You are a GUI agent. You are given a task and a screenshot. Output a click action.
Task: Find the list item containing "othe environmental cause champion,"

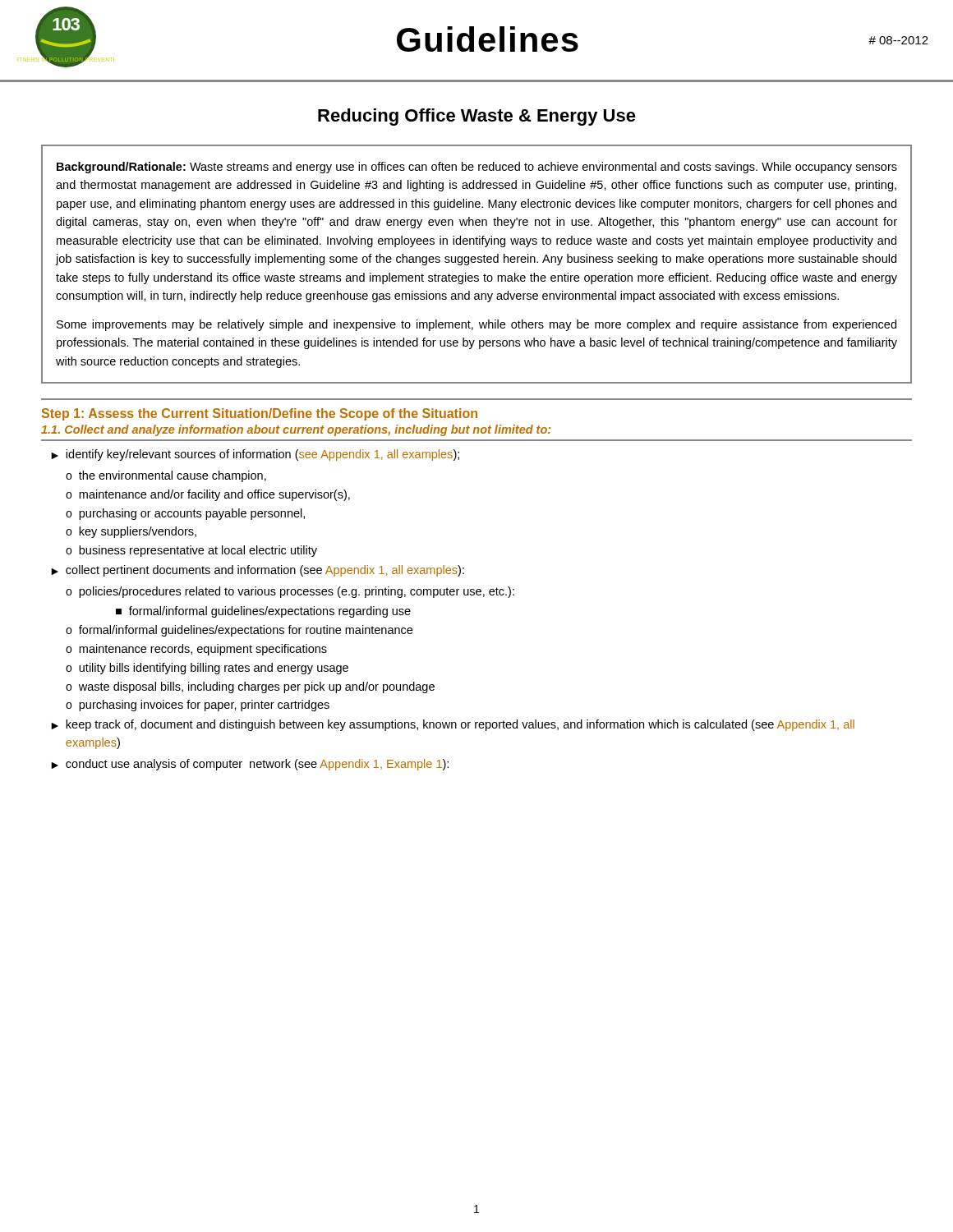click(166, 476)
